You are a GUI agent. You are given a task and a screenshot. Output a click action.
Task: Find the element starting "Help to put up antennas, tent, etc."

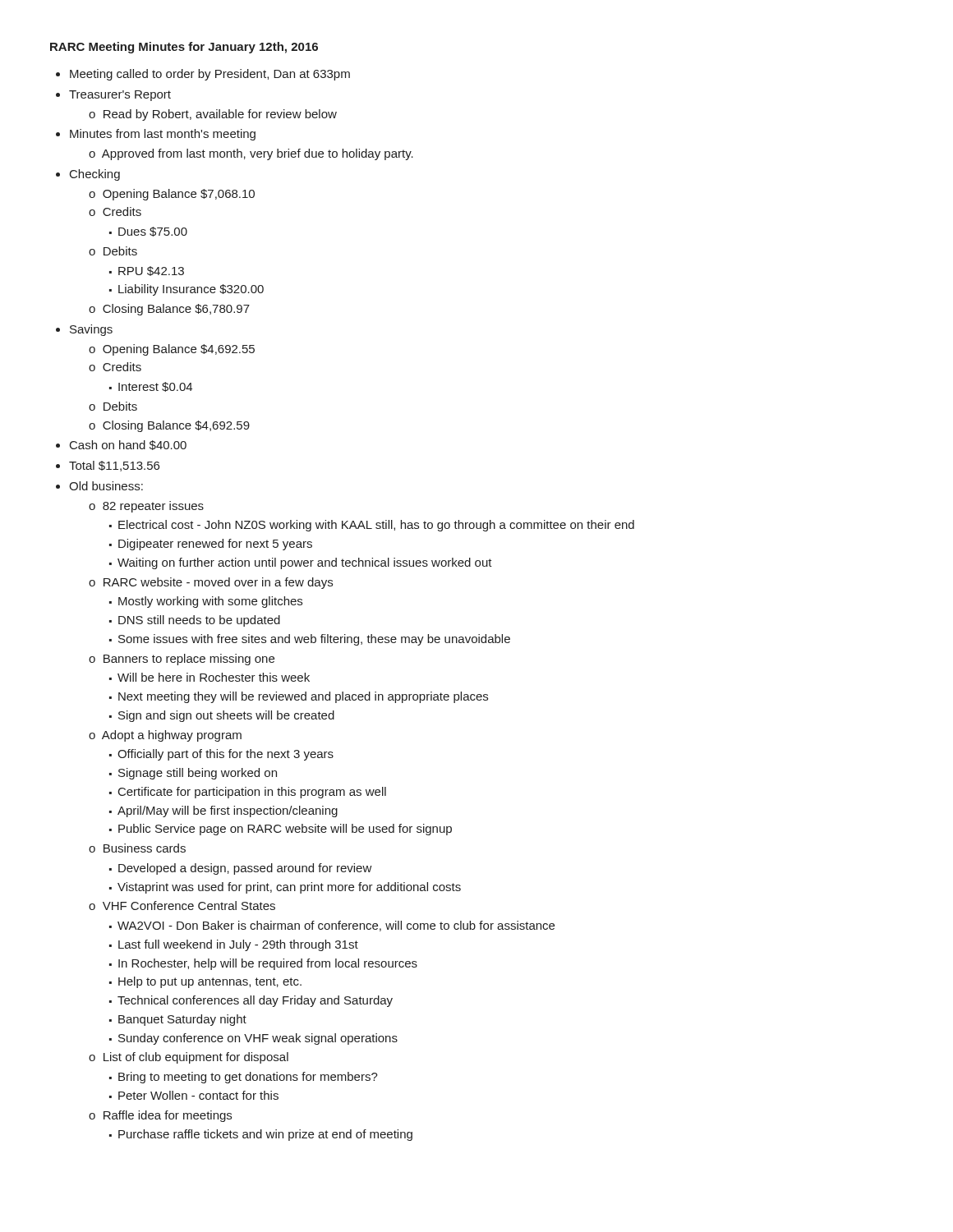(x=210, y=981)
